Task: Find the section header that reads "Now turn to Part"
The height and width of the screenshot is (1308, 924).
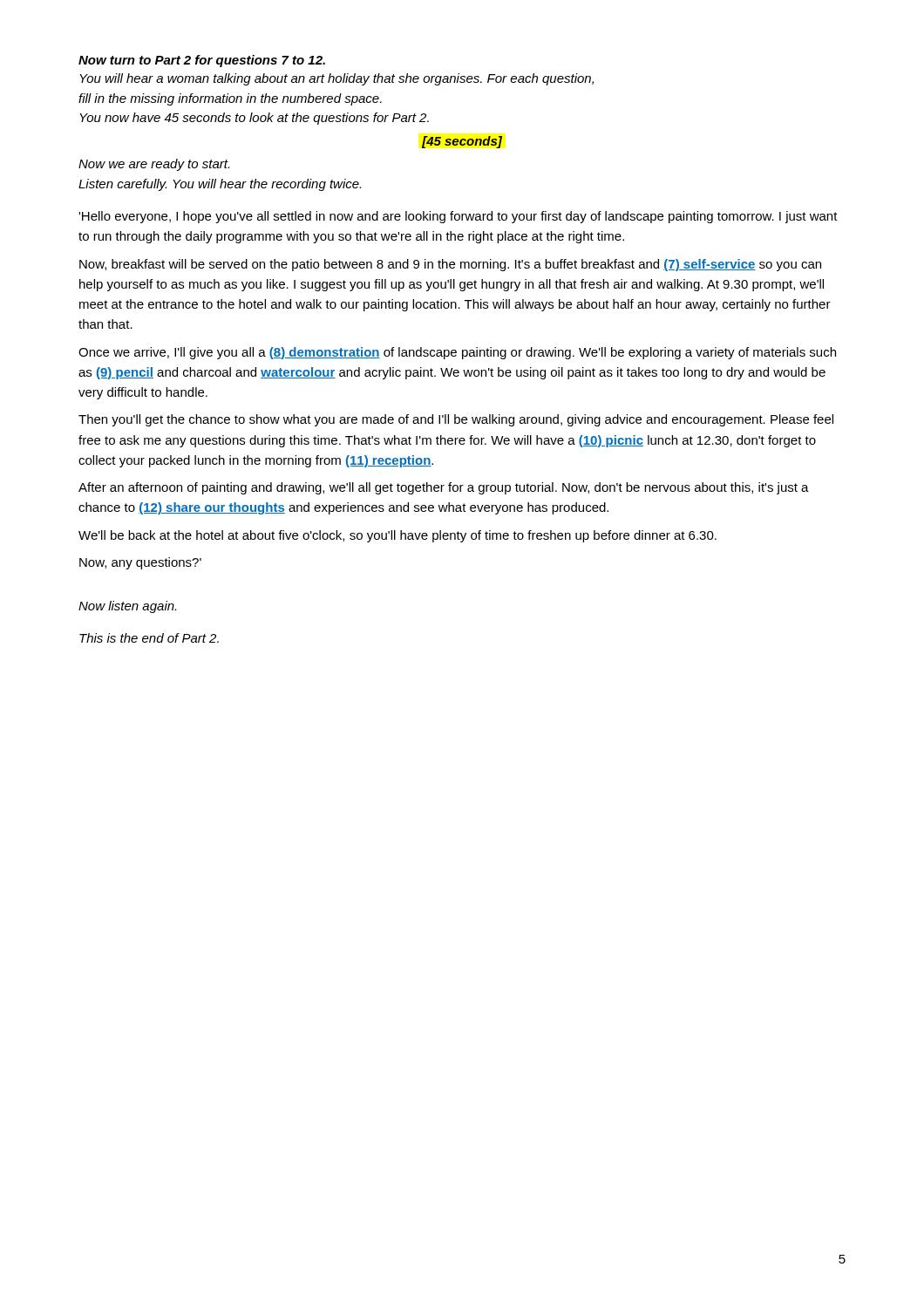Action: click(202, 60)
